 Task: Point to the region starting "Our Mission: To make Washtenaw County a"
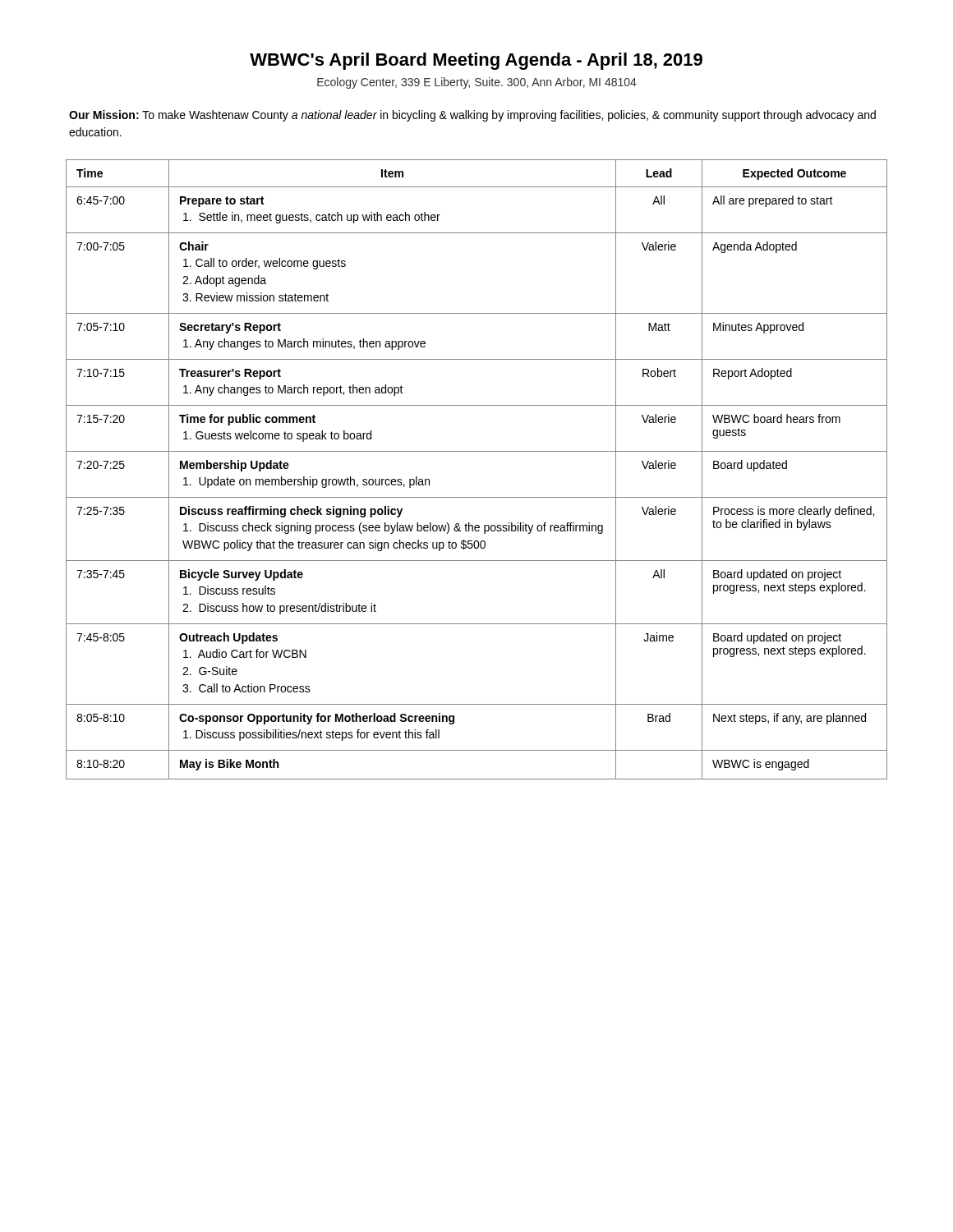473,124
